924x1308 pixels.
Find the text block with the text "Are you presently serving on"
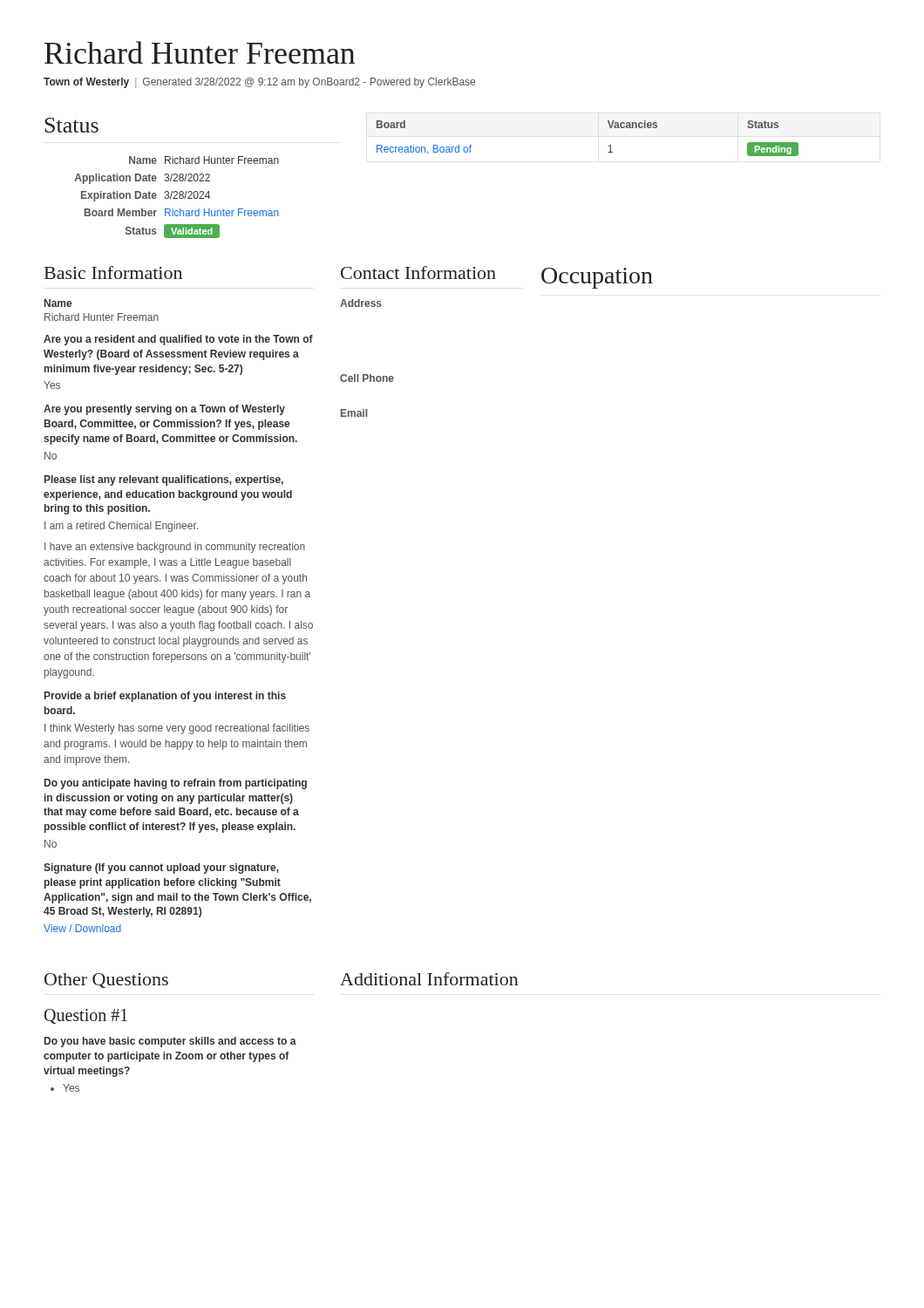click(179, 433)
